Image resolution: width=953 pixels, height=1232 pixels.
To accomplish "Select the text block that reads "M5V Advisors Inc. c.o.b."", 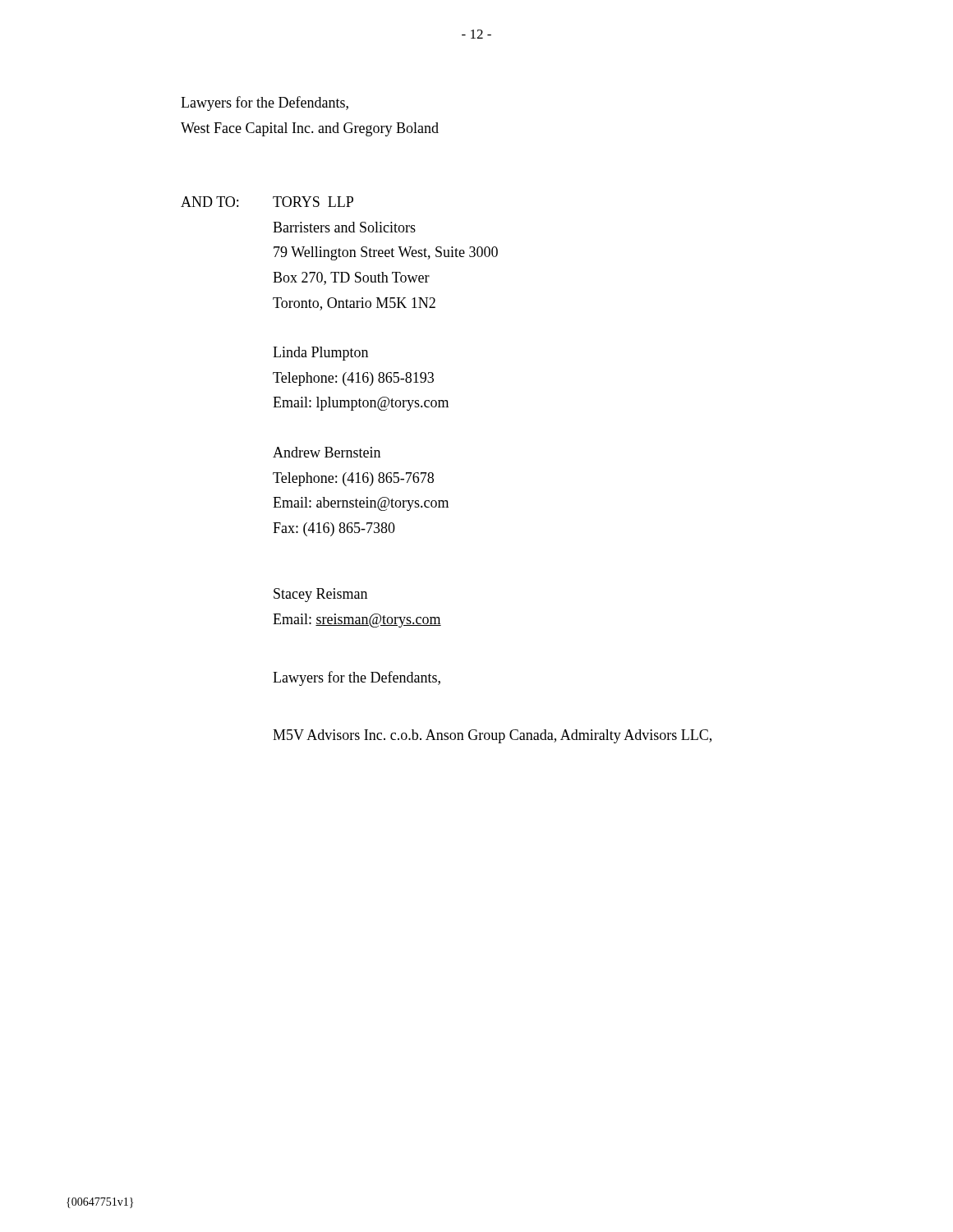I will click(572, 735).
